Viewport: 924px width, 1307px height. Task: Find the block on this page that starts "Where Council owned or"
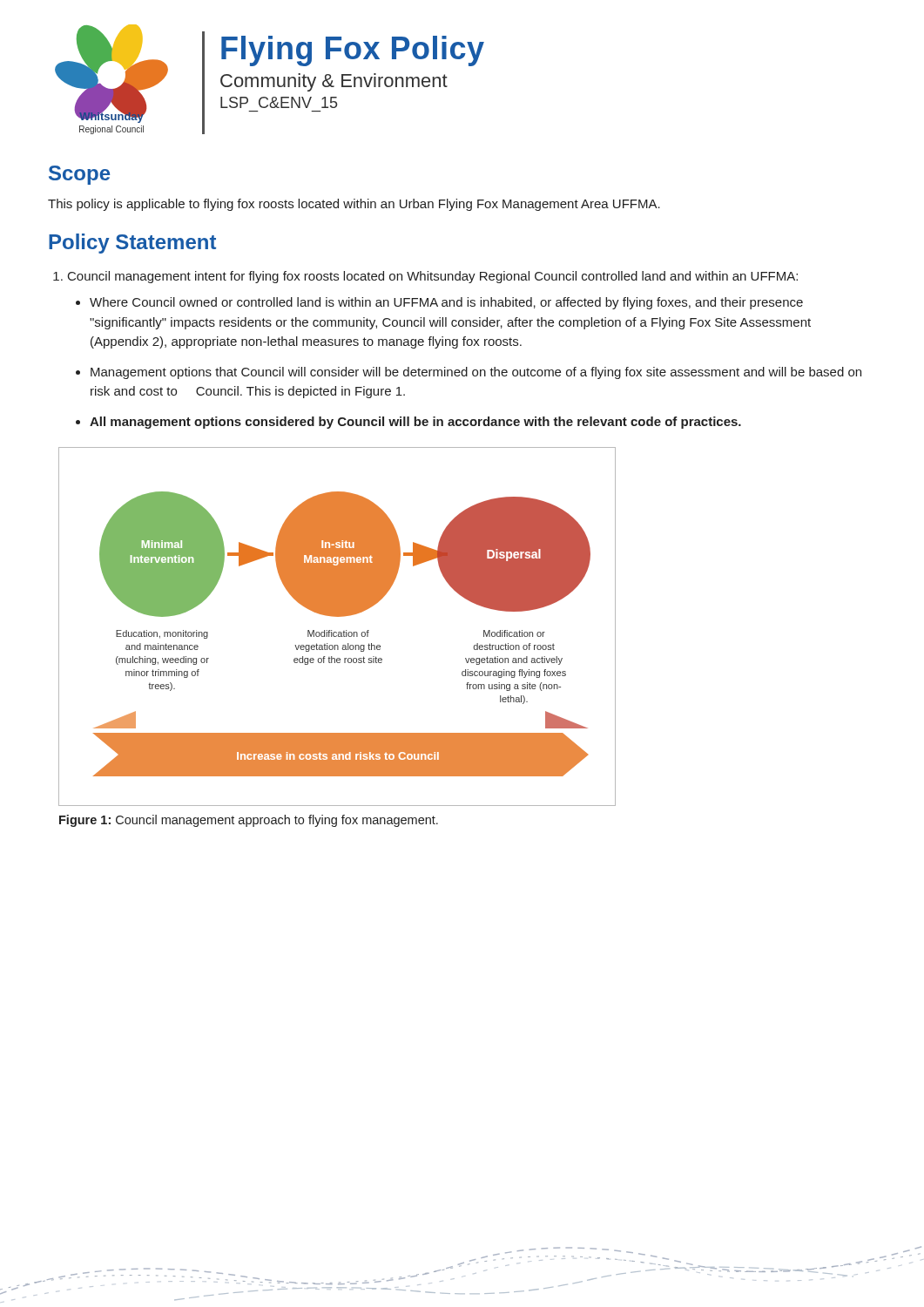click(450, 322)
